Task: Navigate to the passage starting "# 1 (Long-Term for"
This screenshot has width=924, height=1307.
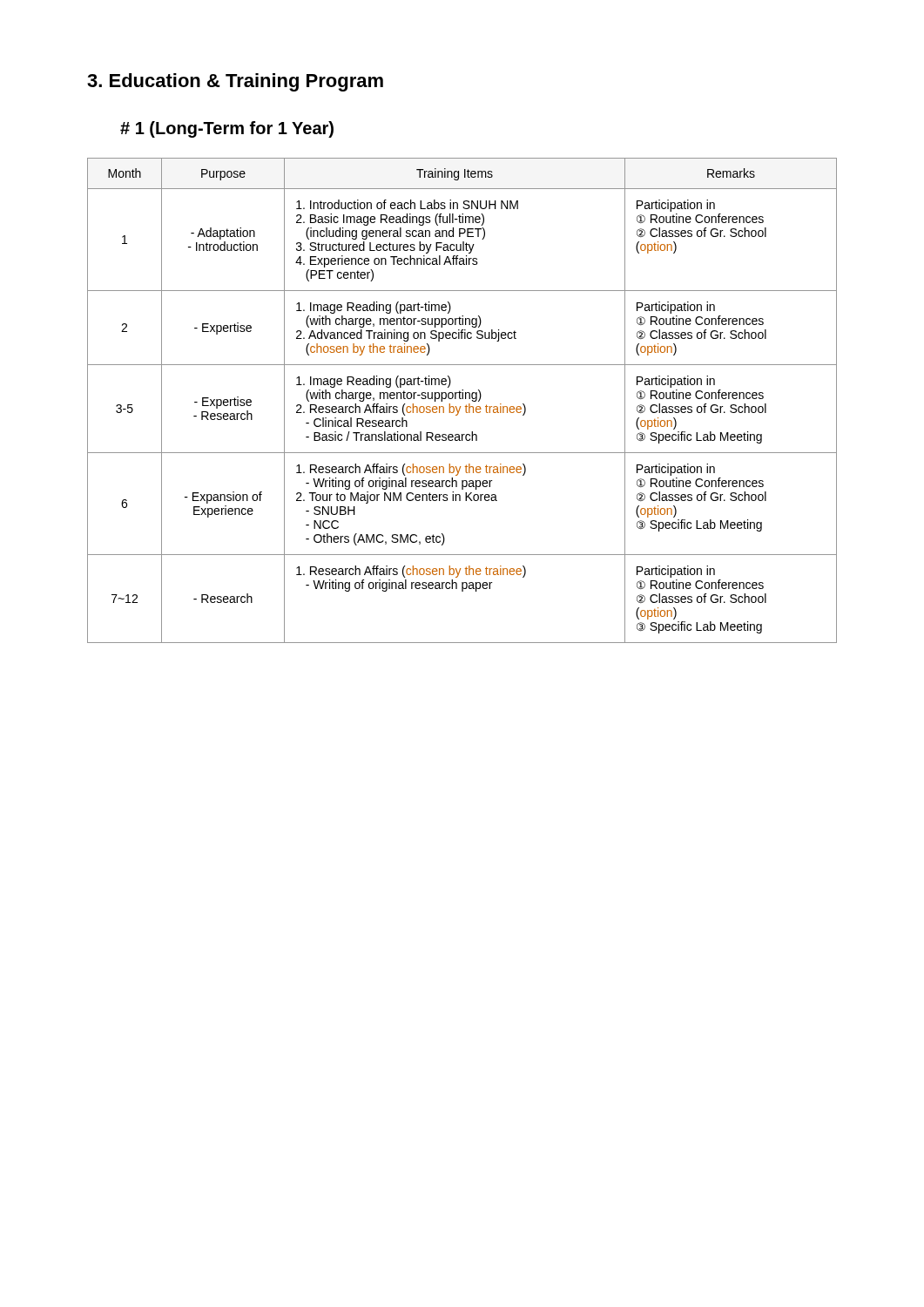Action: point(227,128)
